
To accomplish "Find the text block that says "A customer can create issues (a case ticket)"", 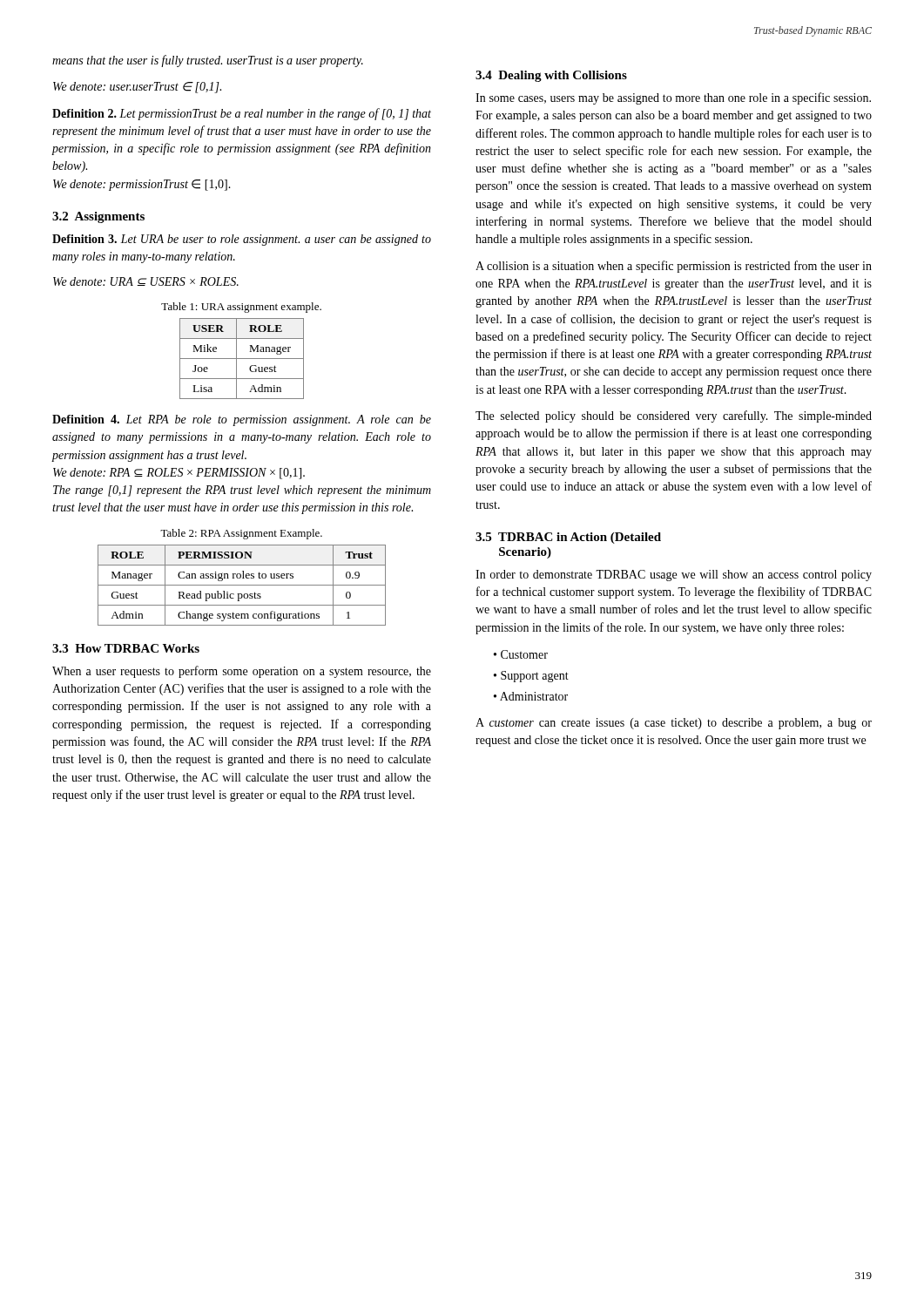I will click(x=674, y=732).
